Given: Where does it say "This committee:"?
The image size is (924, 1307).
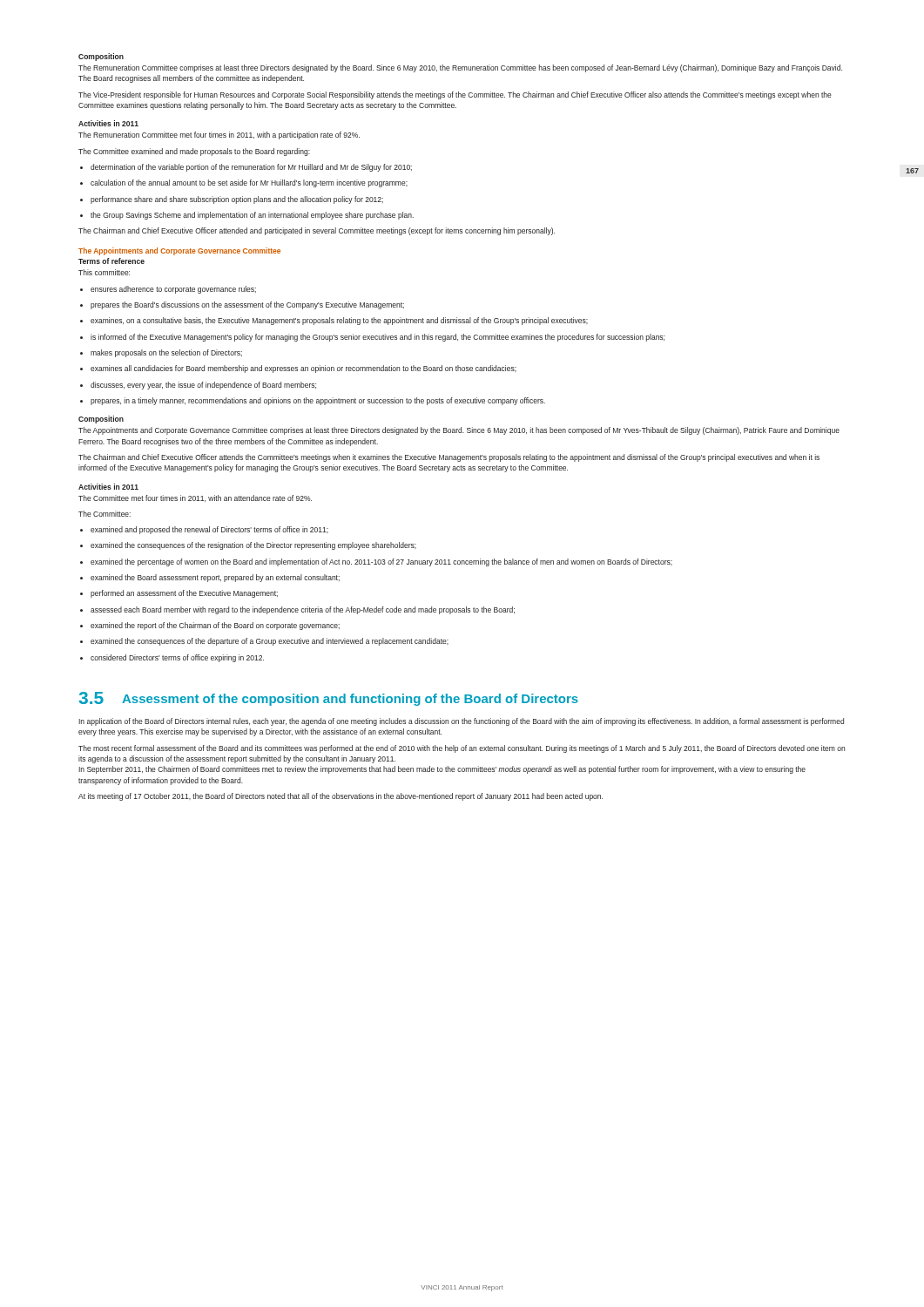Looking at the screenshot, I should click(x=104, y=272).
